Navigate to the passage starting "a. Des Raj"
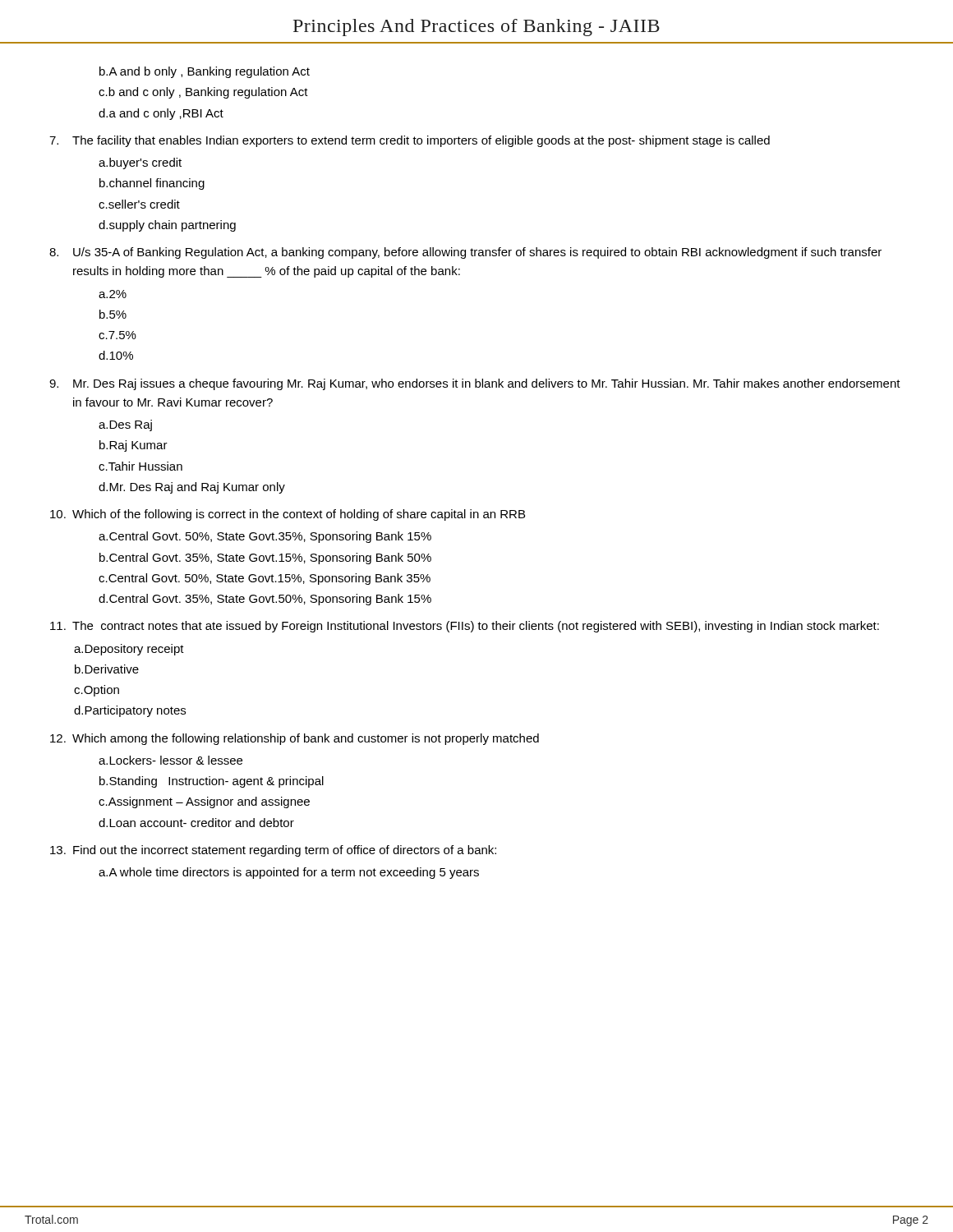 click(101, 424)
